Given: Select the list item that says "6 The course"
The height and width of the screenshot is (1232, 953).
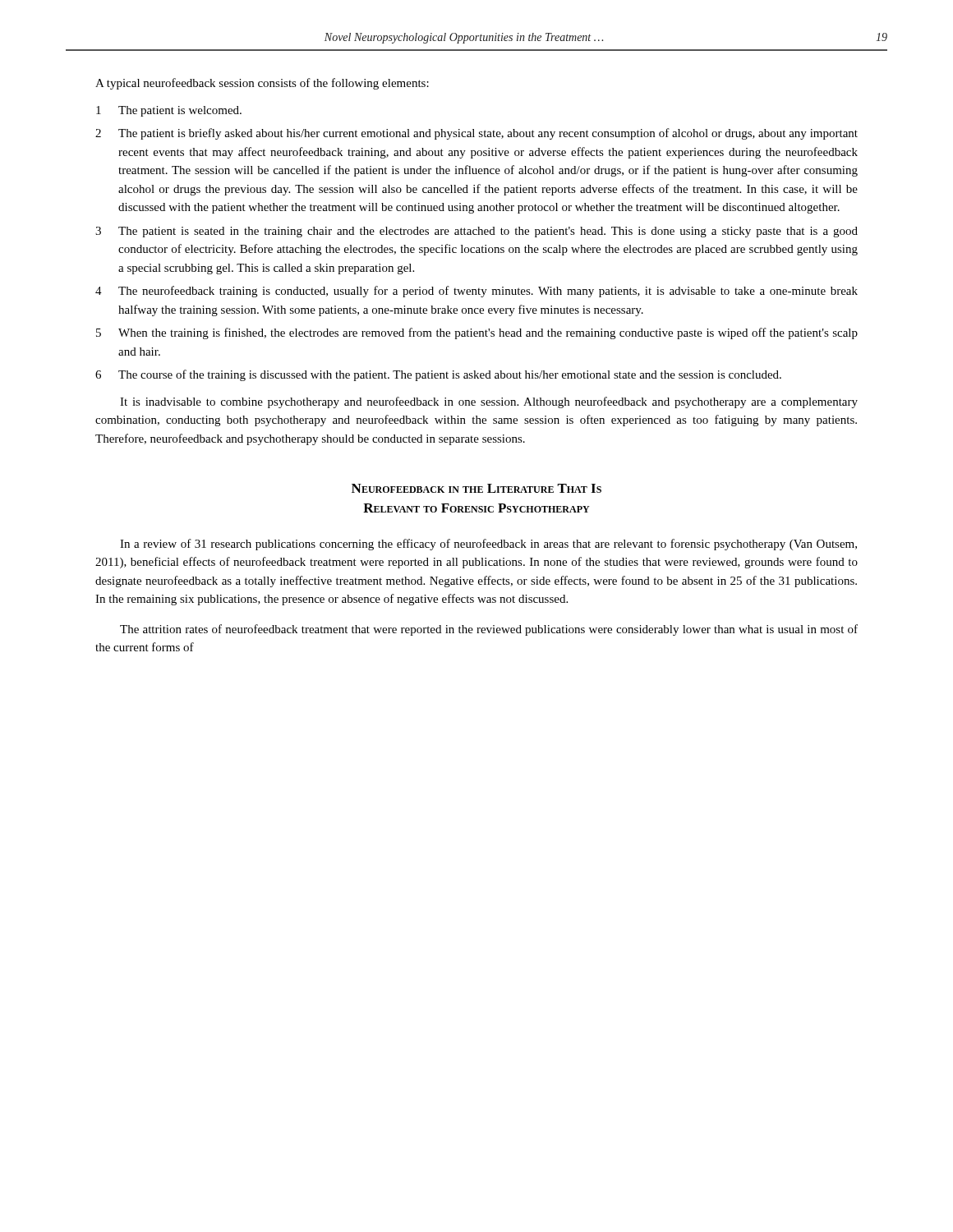Looking at the screenshot, I should pos(476,375).
